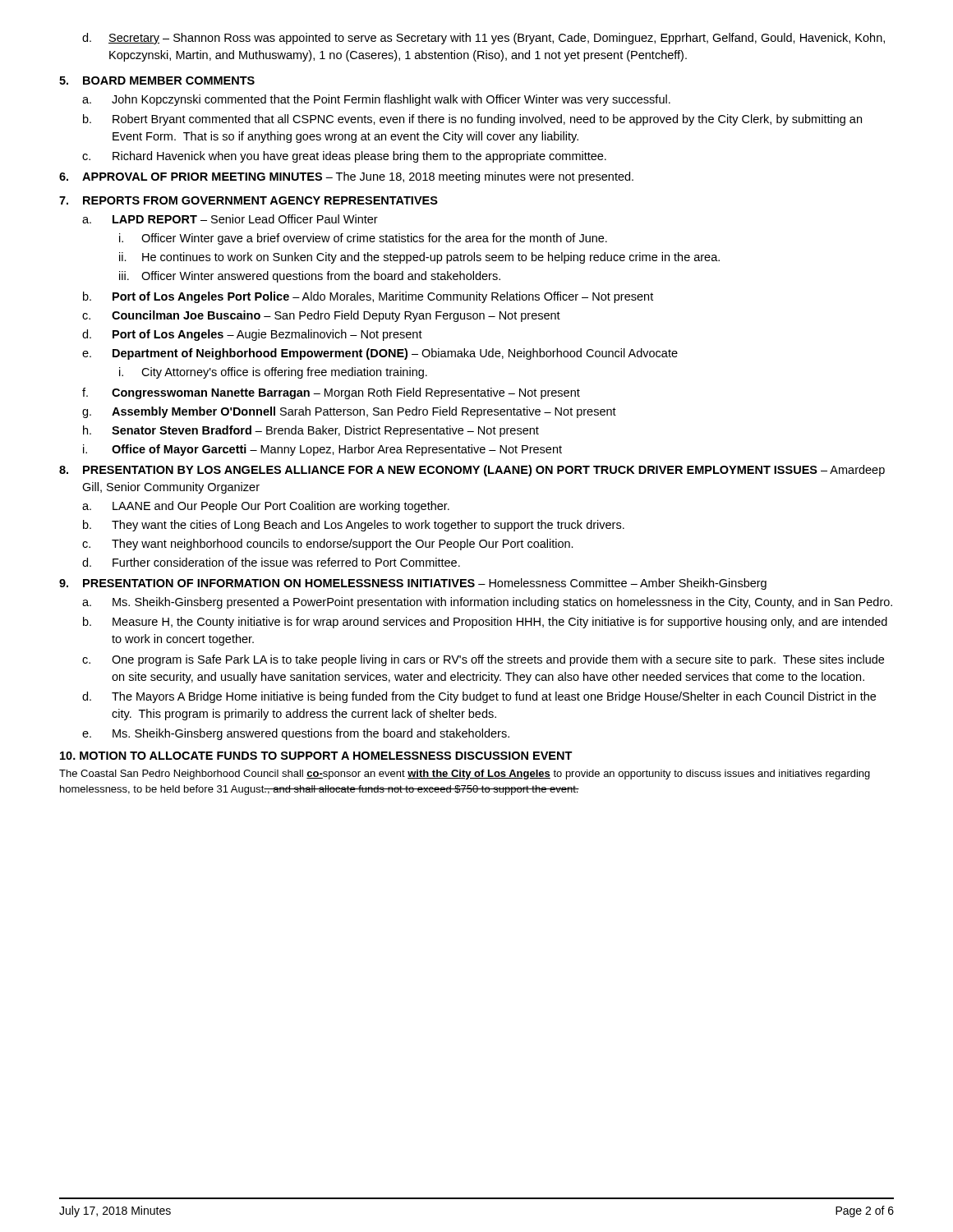953x1232 pixels.
Task: Click on the region starting "a. LAANE and Our"
Action: 266,507
